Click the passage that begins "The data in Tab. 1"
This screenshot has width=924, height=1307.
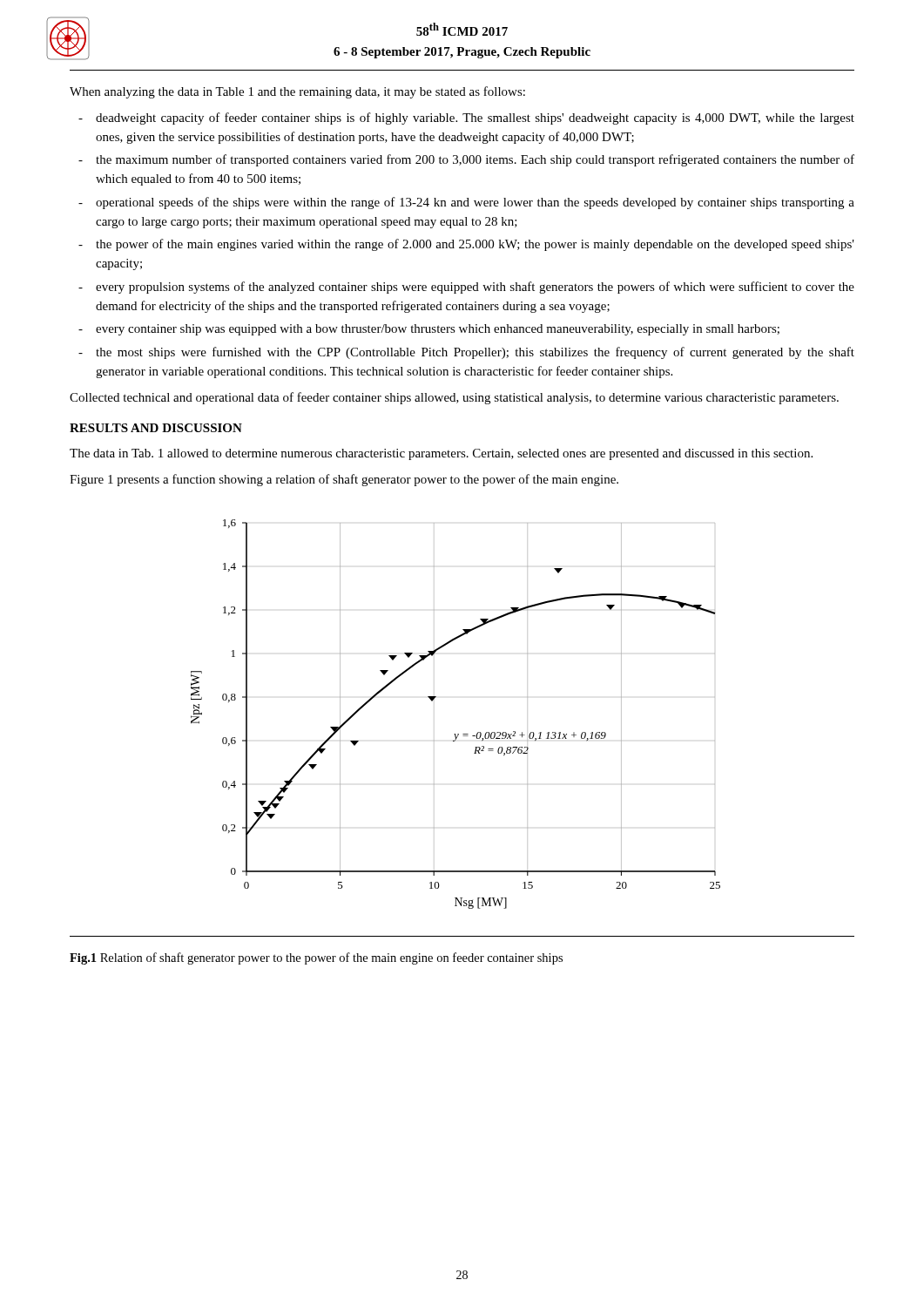462,454
